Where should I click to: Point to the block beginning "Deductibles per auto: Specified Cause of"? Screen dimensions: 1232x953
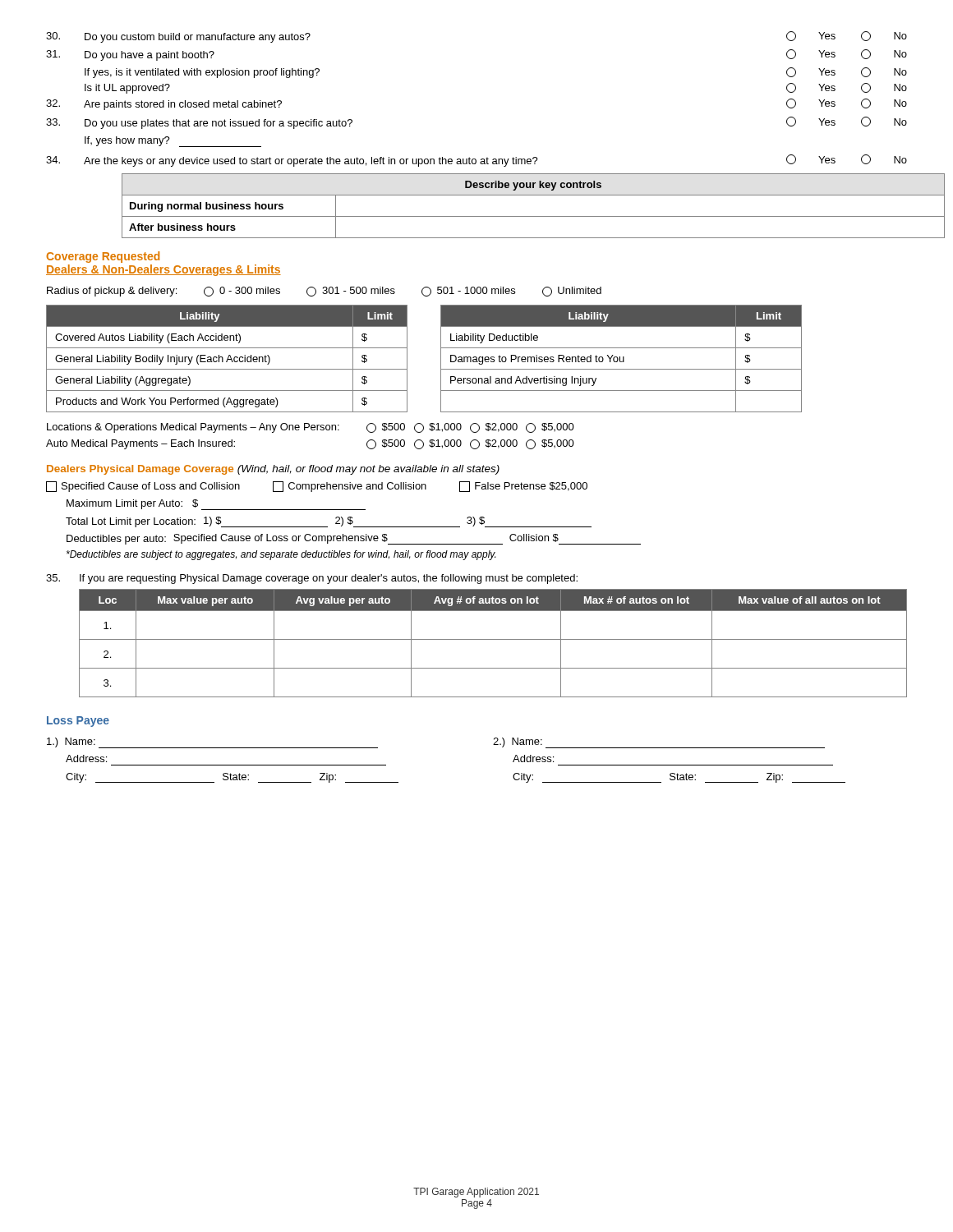click(x=353, y=538)
